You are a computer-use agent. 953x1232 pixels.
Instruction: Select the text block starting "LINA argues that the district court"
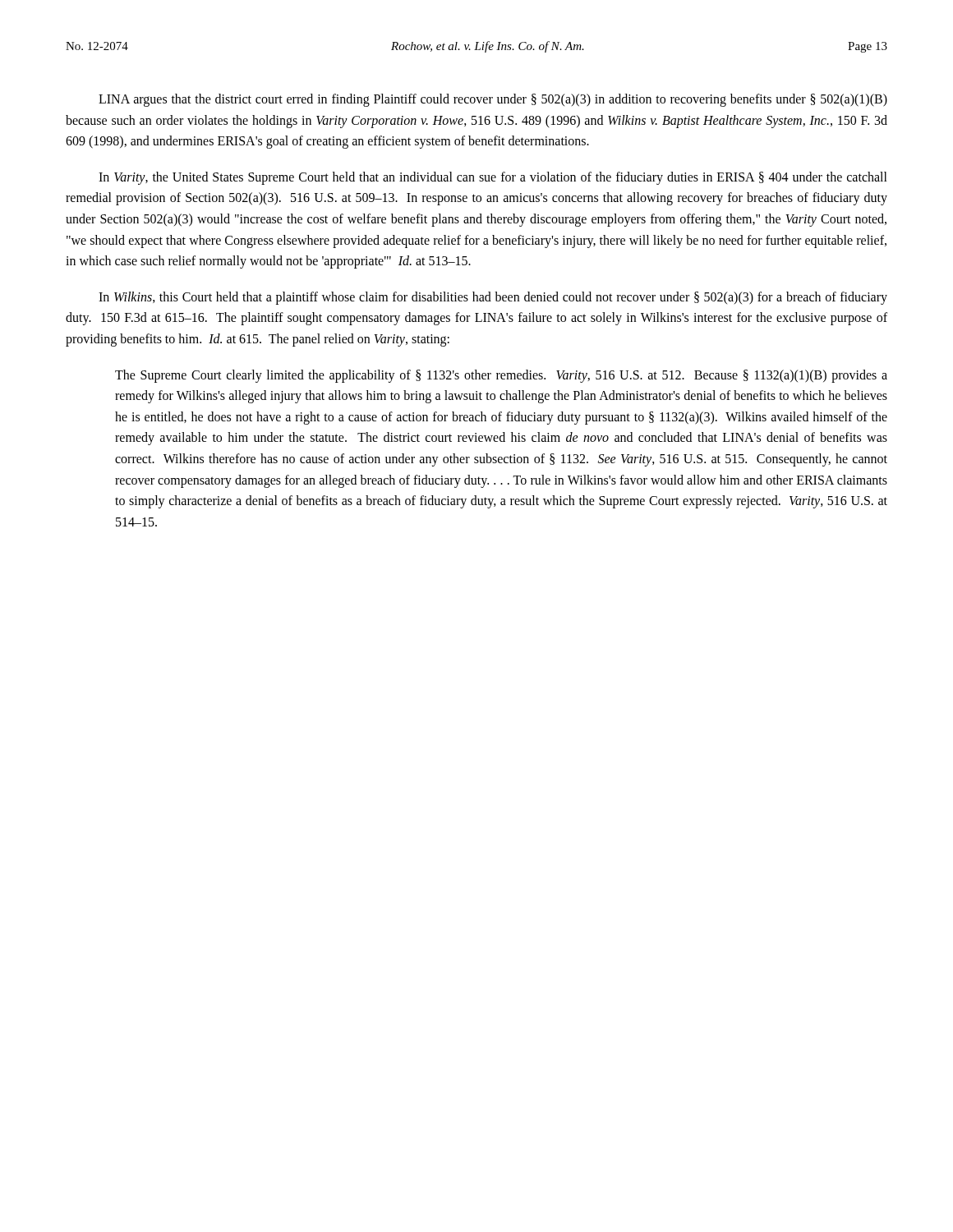click(x=476, y=120)
